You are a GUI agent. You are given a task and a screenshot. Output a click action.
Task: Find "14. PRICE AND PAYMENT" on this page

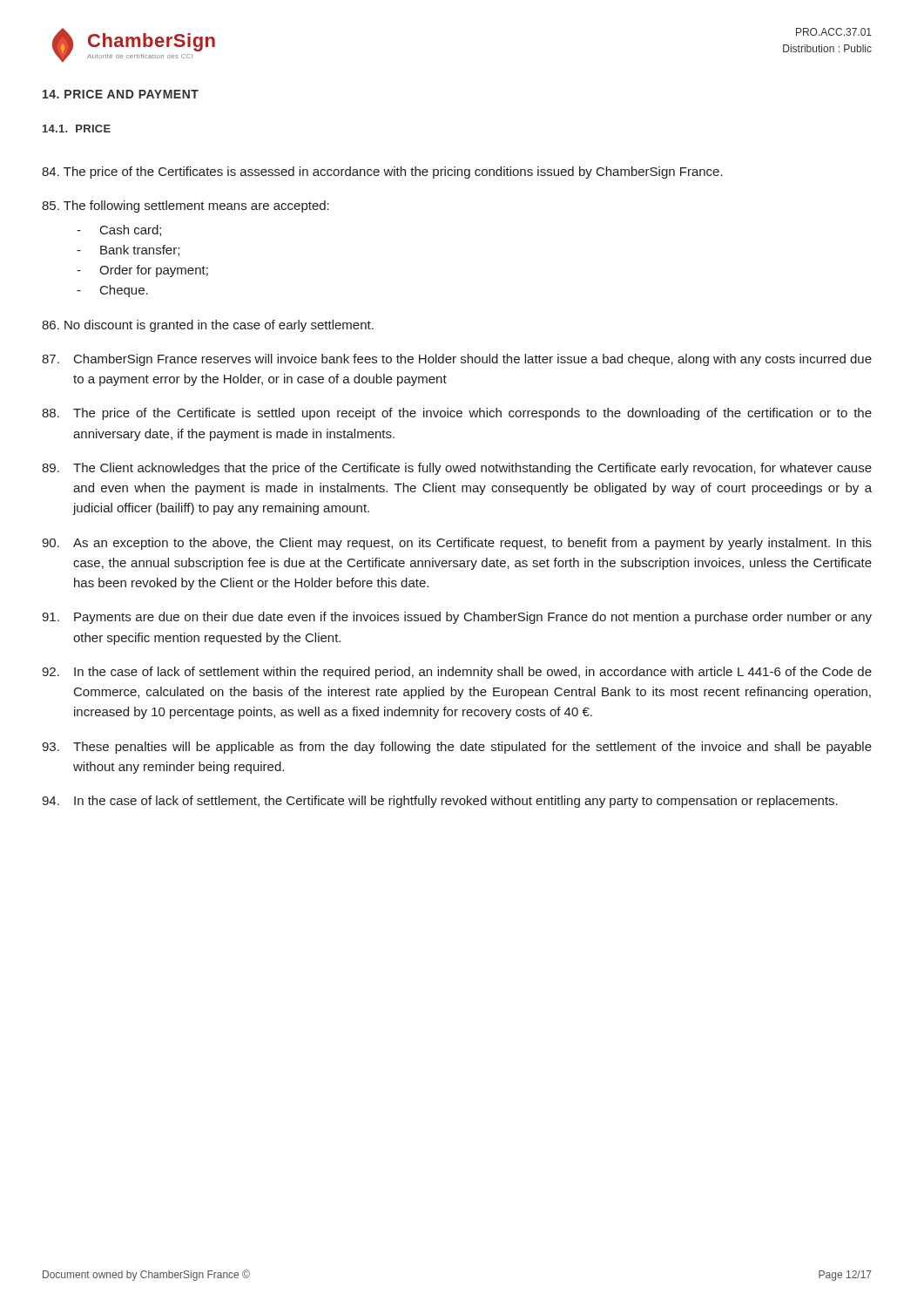(x=120, y=94)
